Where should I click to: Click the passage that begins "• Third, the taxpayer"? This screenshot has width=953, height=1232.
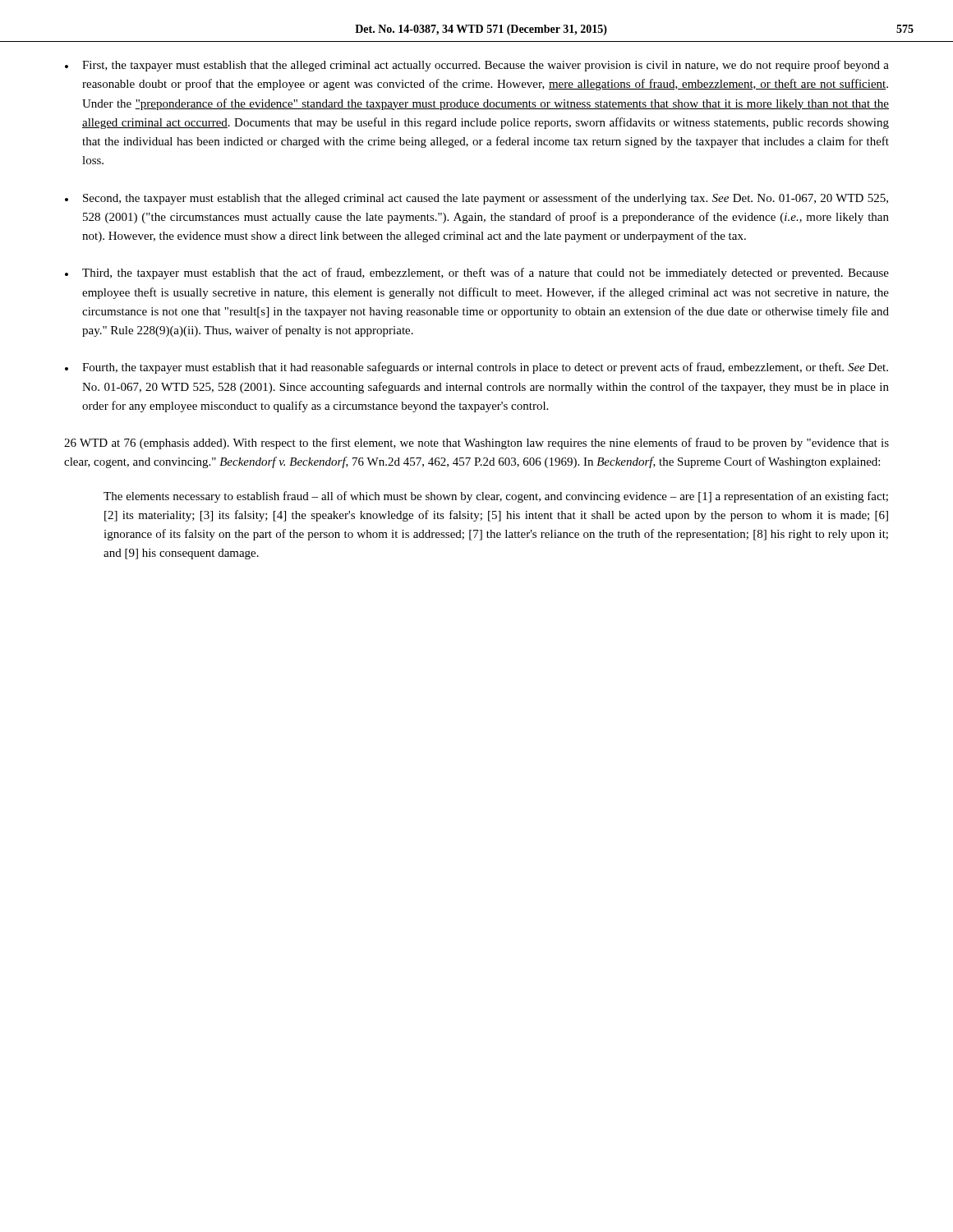pos(476,302)
